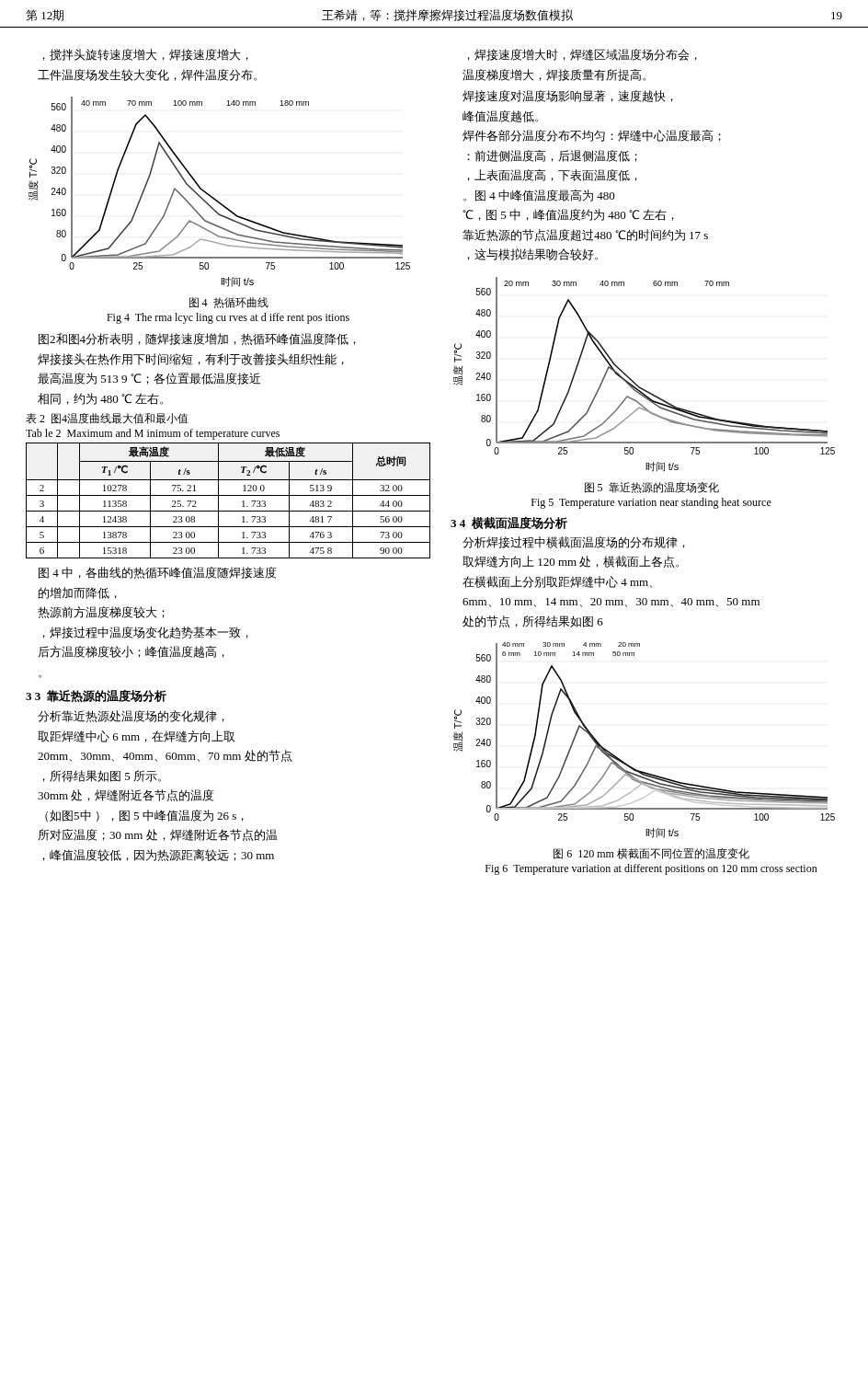
Task: Locate the section header containing "3 3 靠近热源的温度场分析"
Action: pos(96,696)
